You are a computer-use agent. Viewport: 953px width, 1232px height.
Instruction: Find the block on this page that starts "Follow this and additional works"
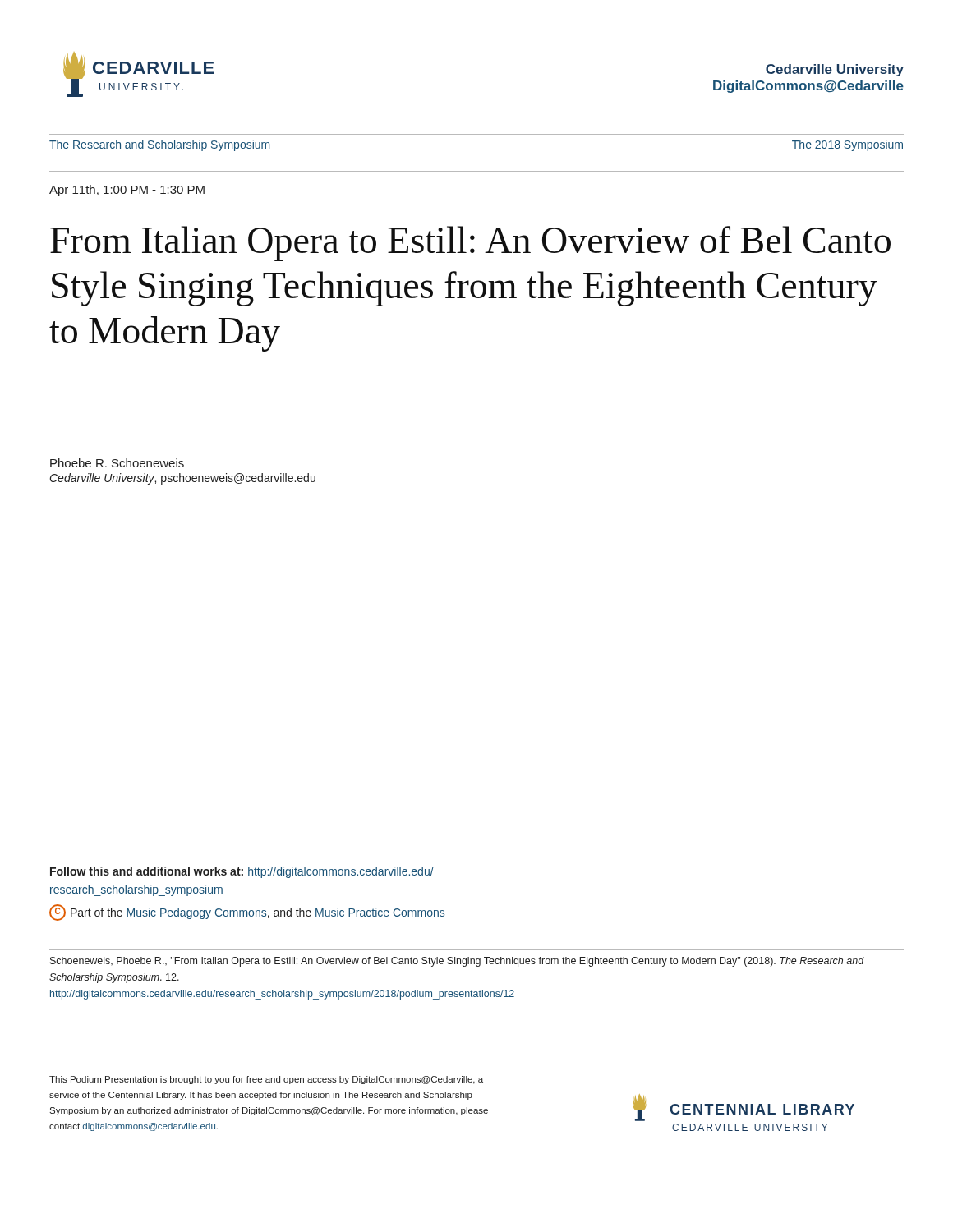click(242, 872)
